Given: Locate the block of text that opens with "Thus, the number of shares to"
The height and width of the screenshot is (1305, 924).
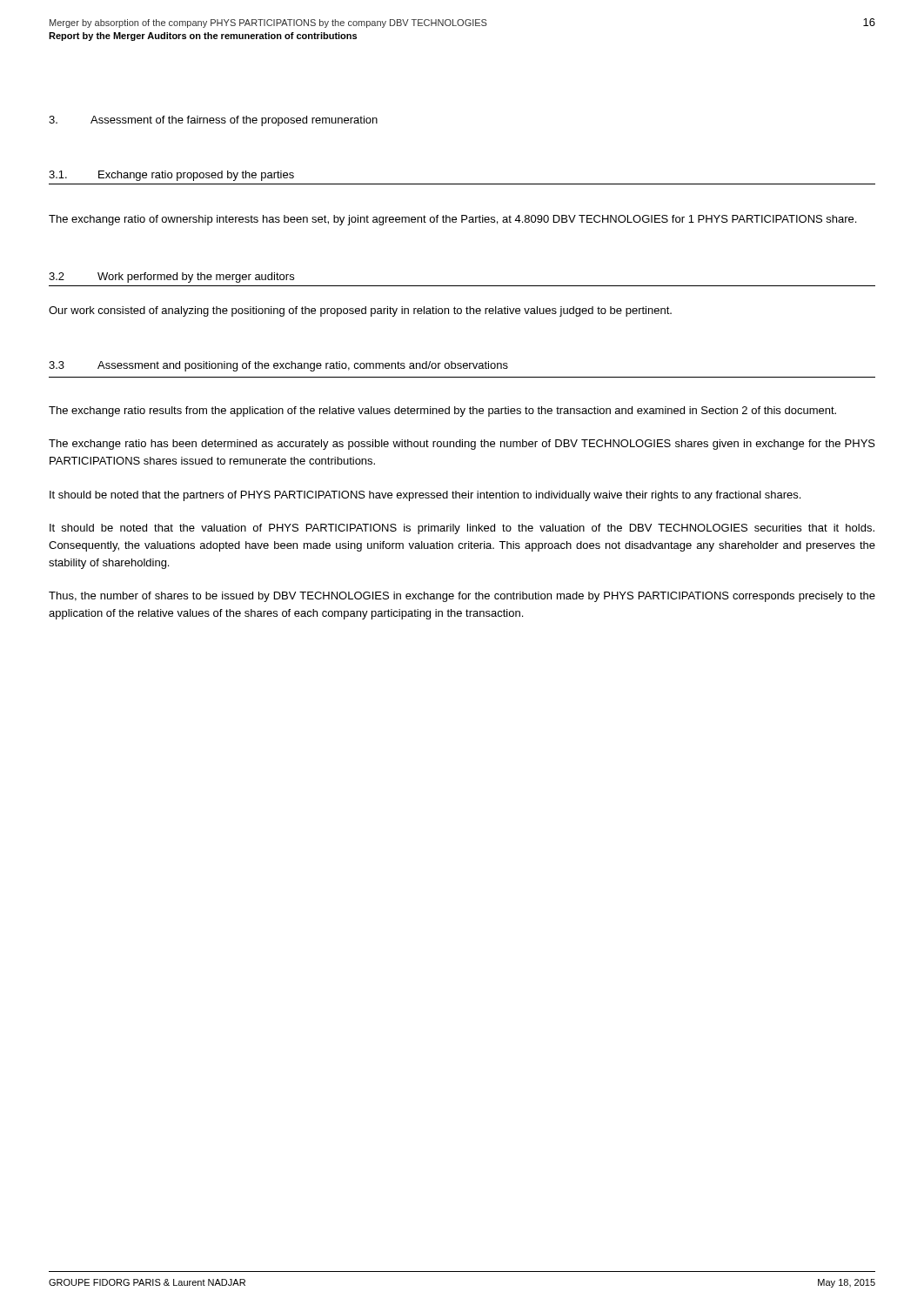Looking at the screenshot, I should click(462, 604).
